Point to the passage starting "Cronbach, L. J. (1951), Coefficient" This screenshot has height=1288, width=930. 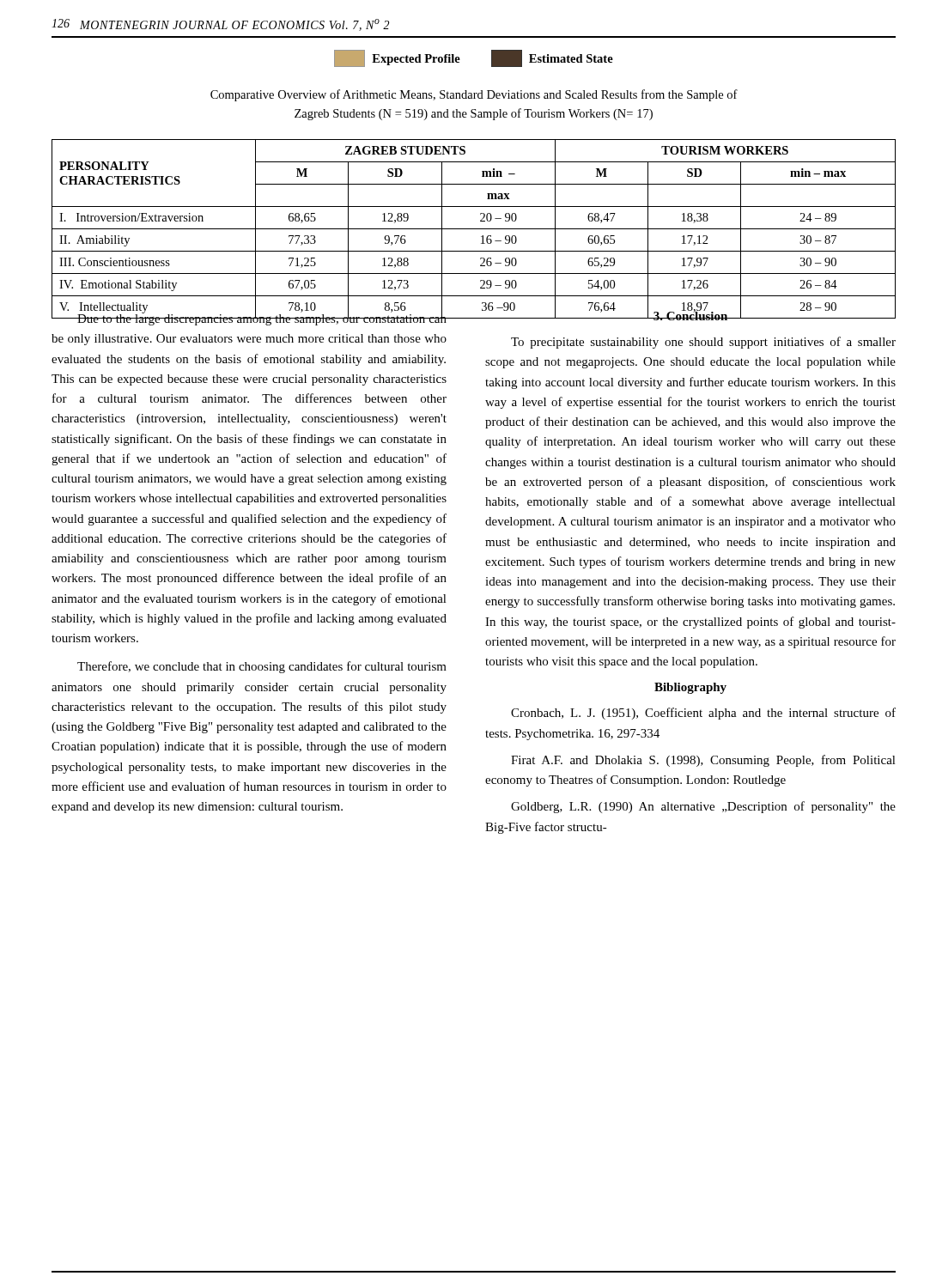click(690, 723)
